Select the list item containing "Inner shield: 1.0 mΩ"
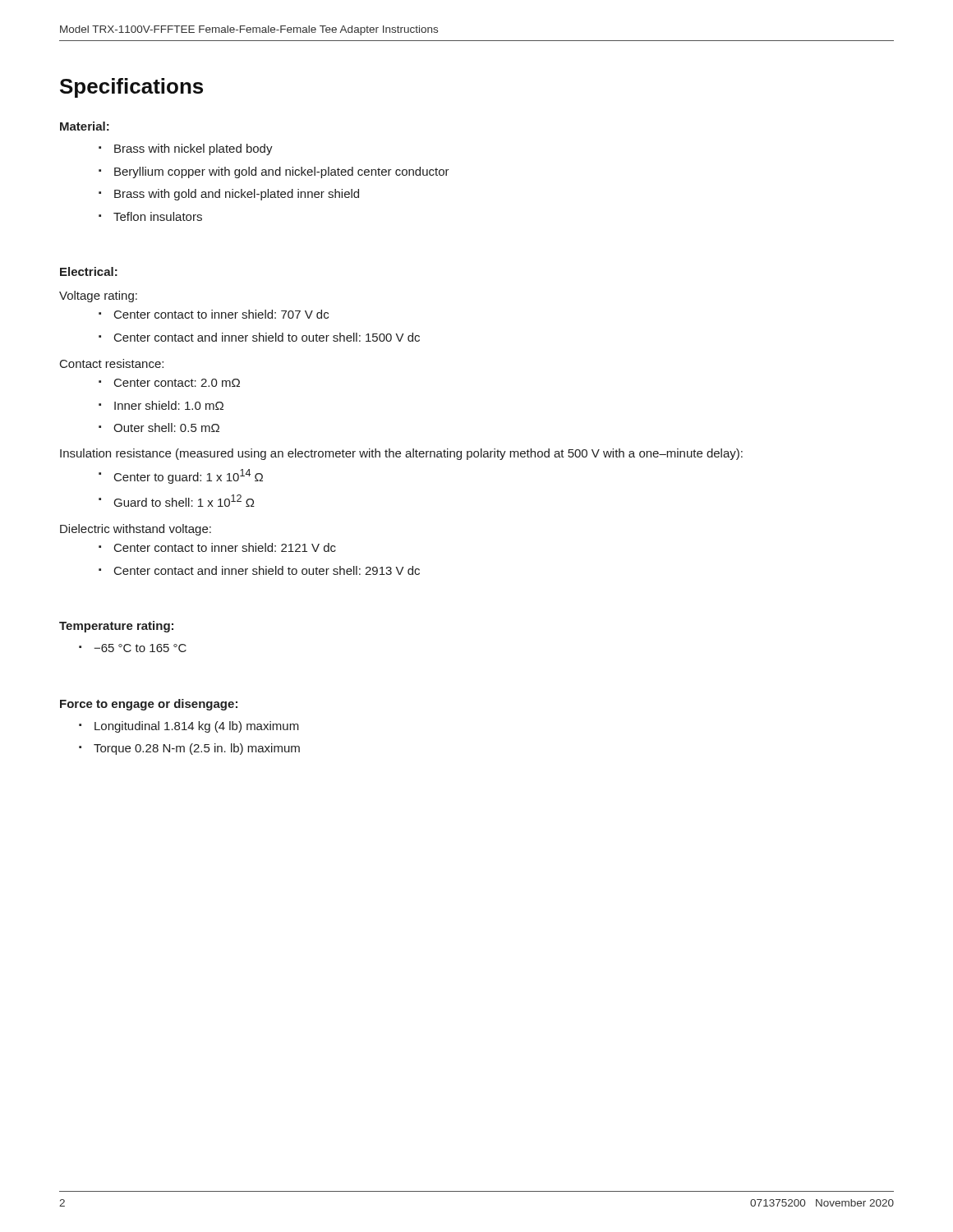This screenshot has height=1232, width=953. pos(161,405)
